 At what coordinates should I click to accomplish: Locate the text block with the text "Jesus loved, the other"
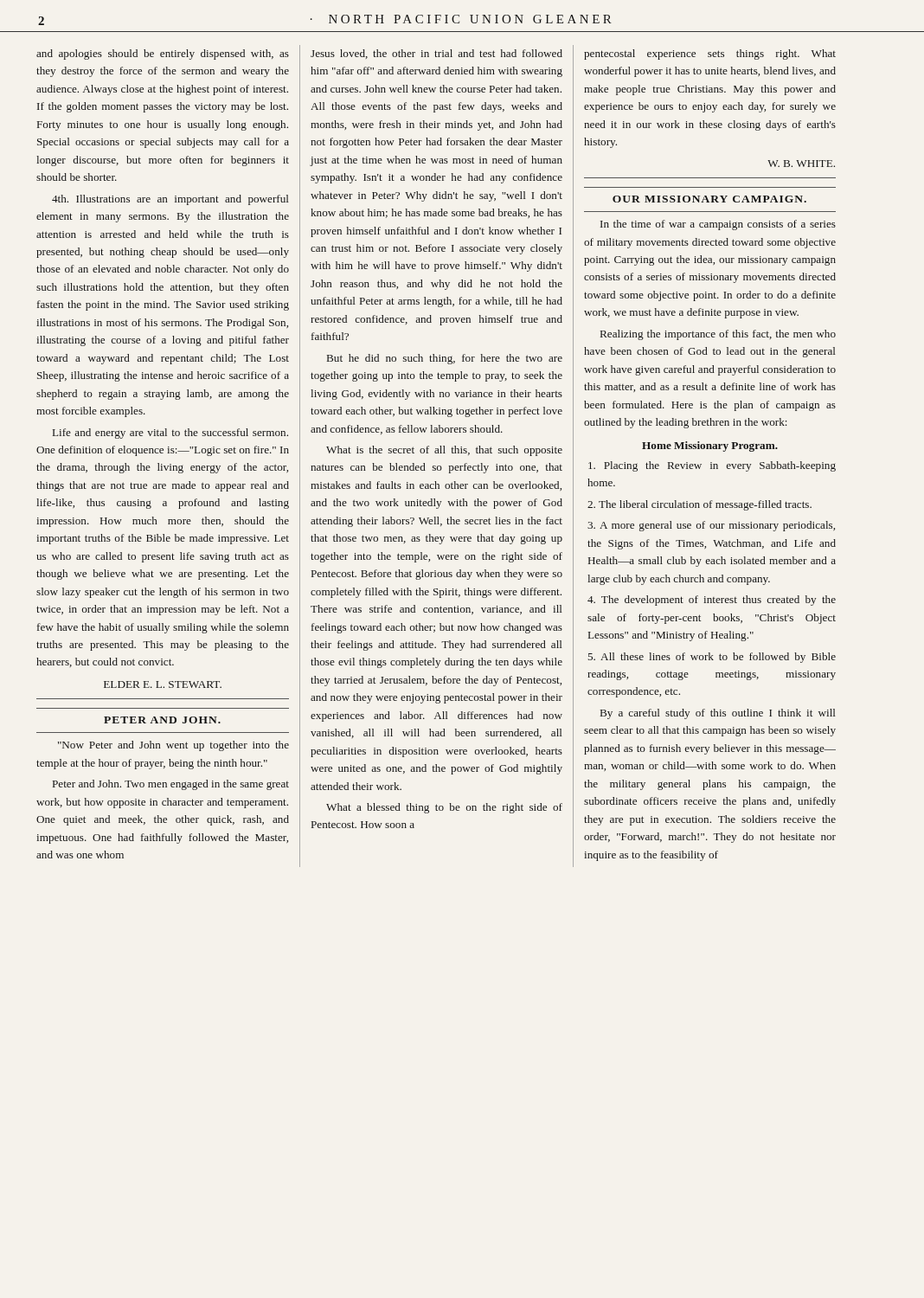point(436,440)
